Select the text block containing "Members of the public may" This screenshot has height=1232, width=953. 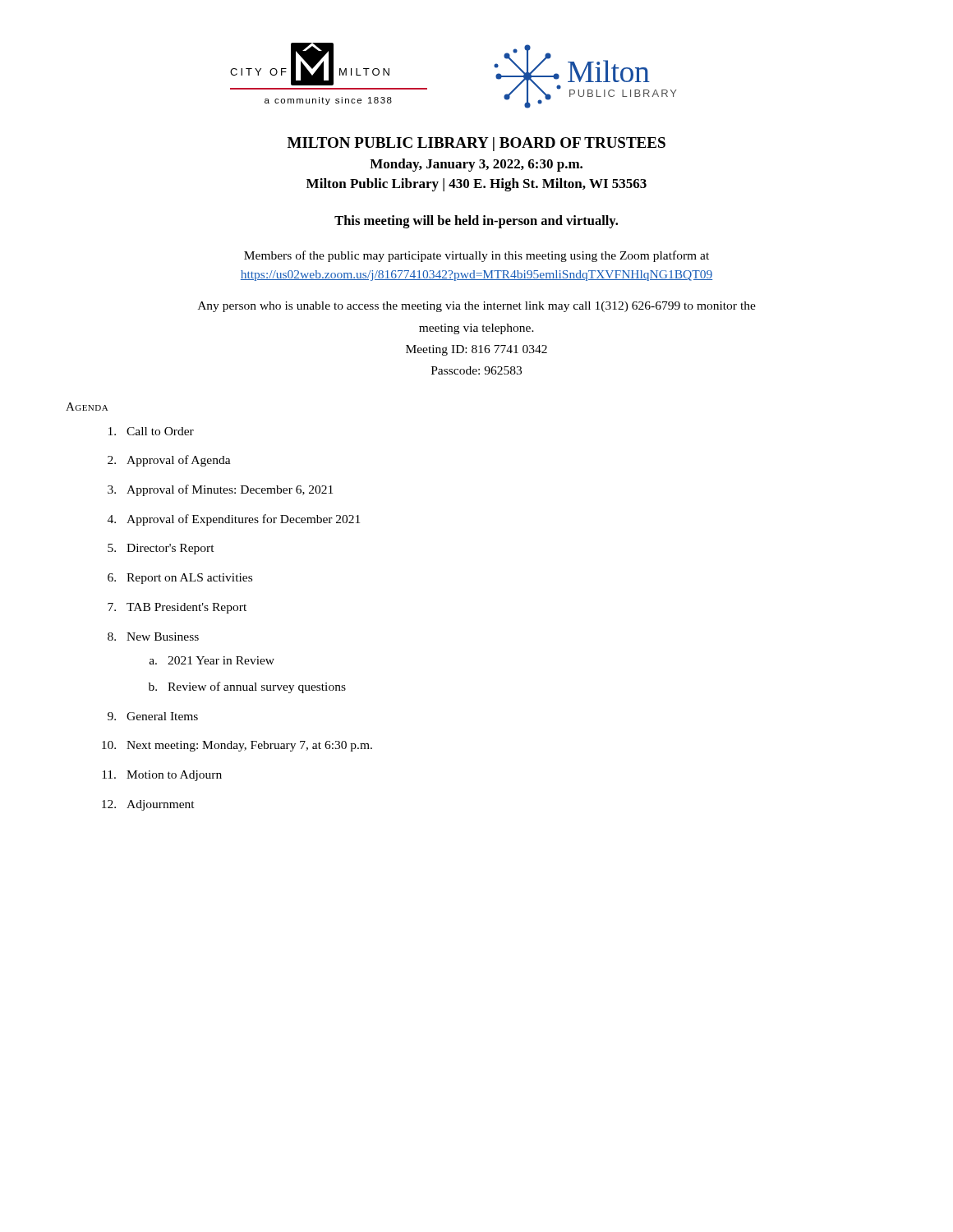[x=476, y=264]
